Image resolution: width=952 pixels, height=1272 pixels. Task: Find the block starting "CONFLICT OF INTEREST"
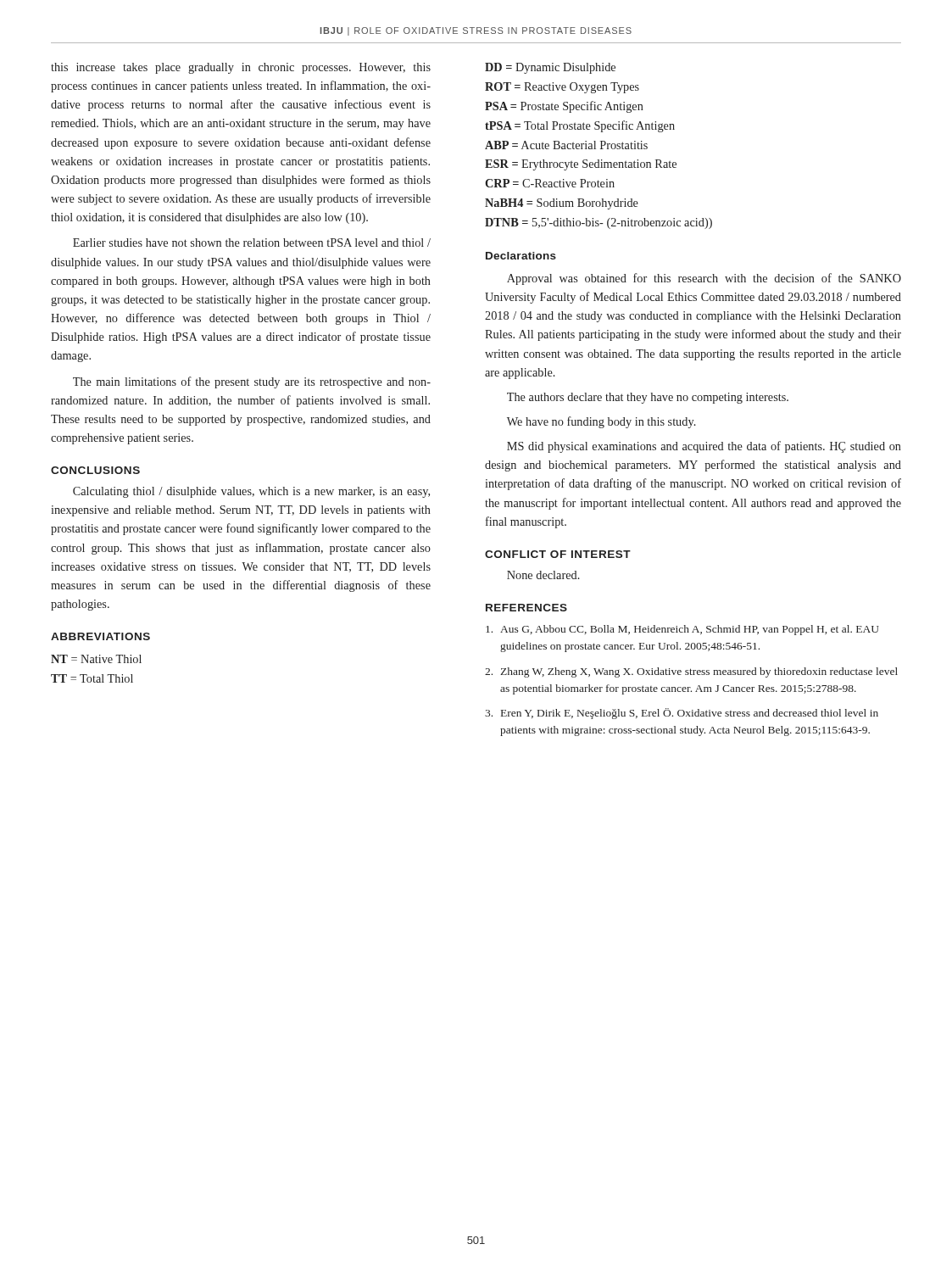(558, 554)
